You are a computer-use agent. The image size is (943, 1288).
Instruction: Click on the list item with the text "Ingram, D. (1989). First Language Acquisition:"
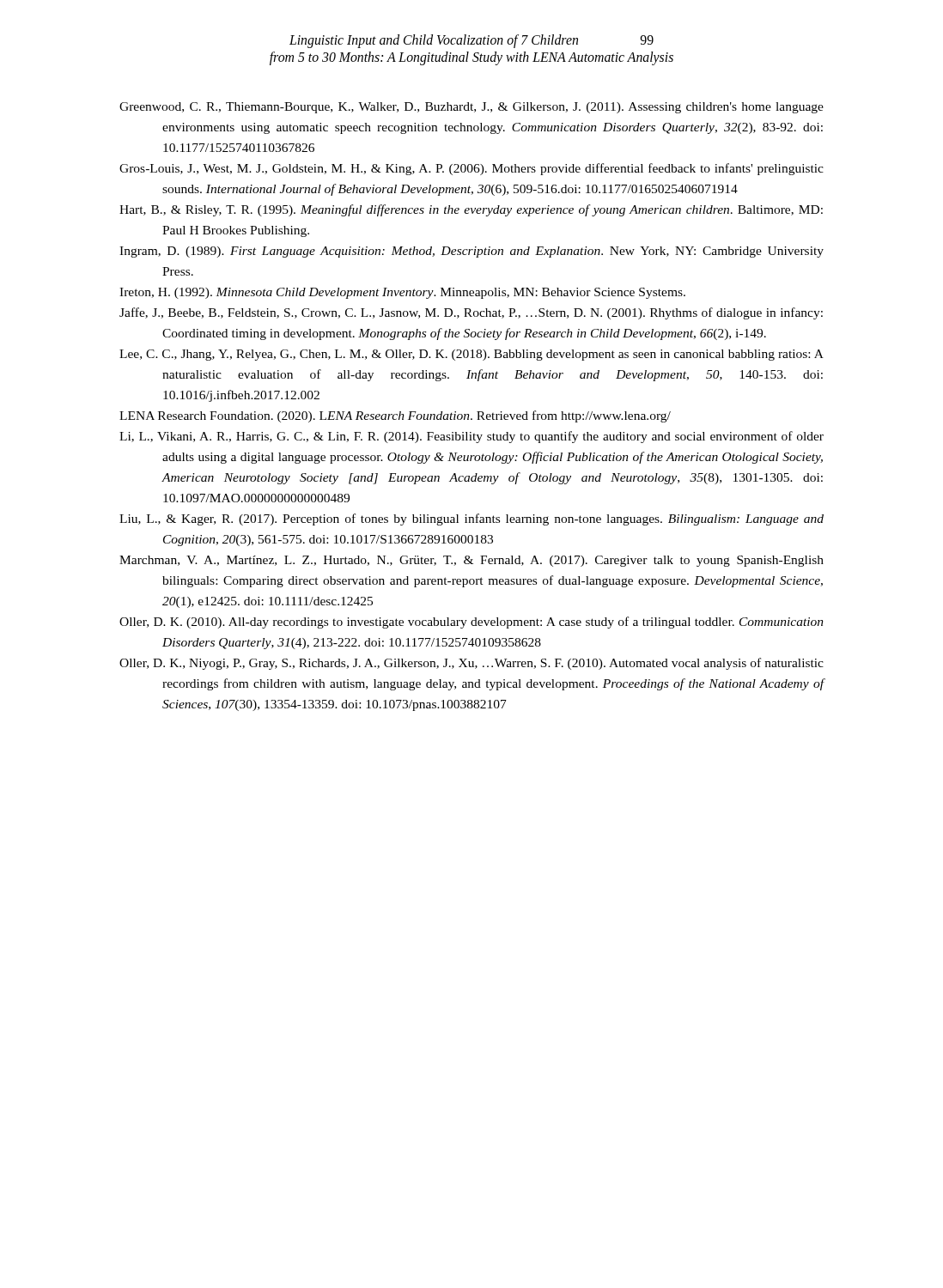coord(472,261)
